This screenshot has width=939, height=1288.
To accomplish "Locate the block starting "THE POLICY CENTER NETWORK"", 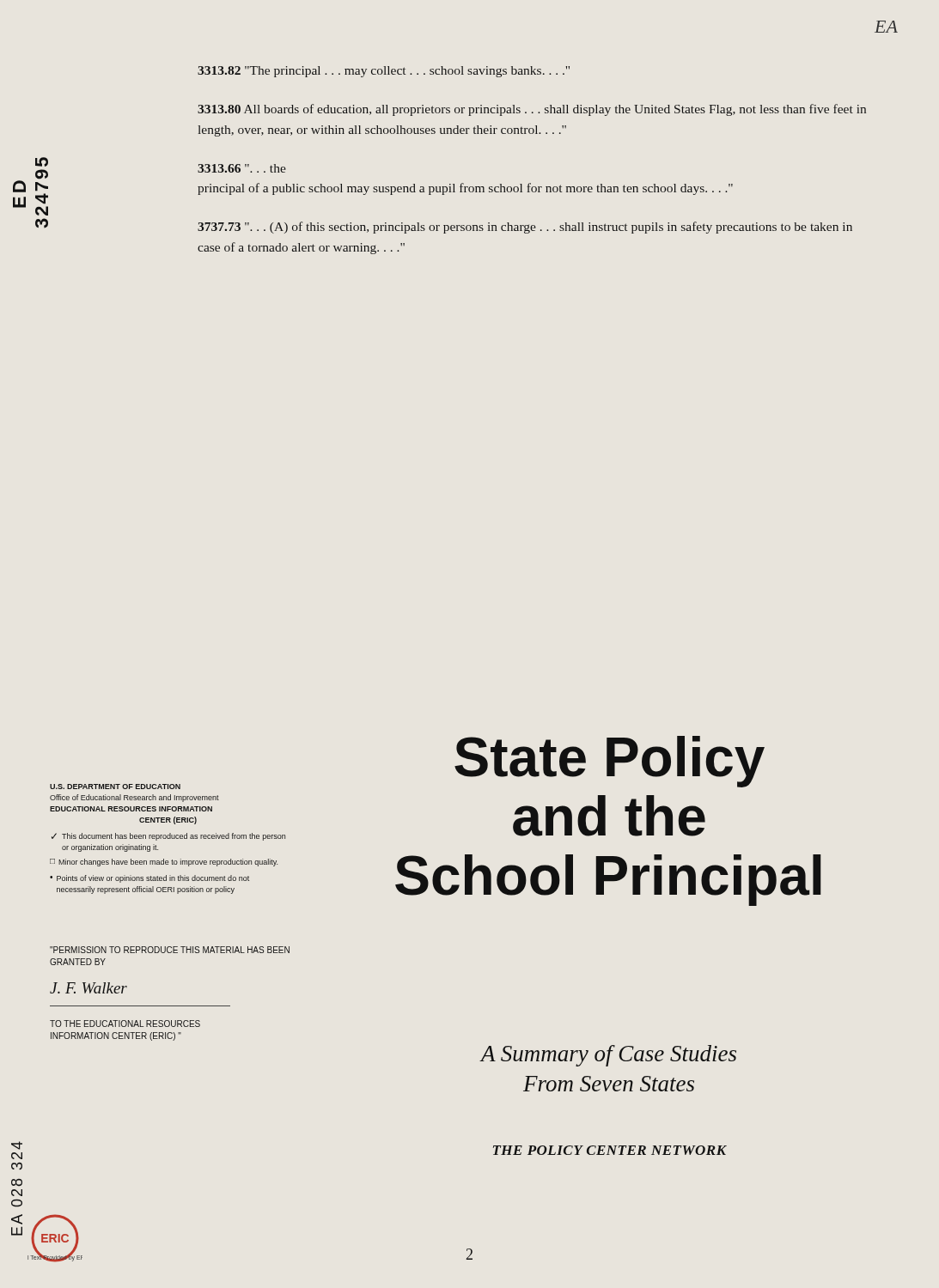I will pos(609,1151).
